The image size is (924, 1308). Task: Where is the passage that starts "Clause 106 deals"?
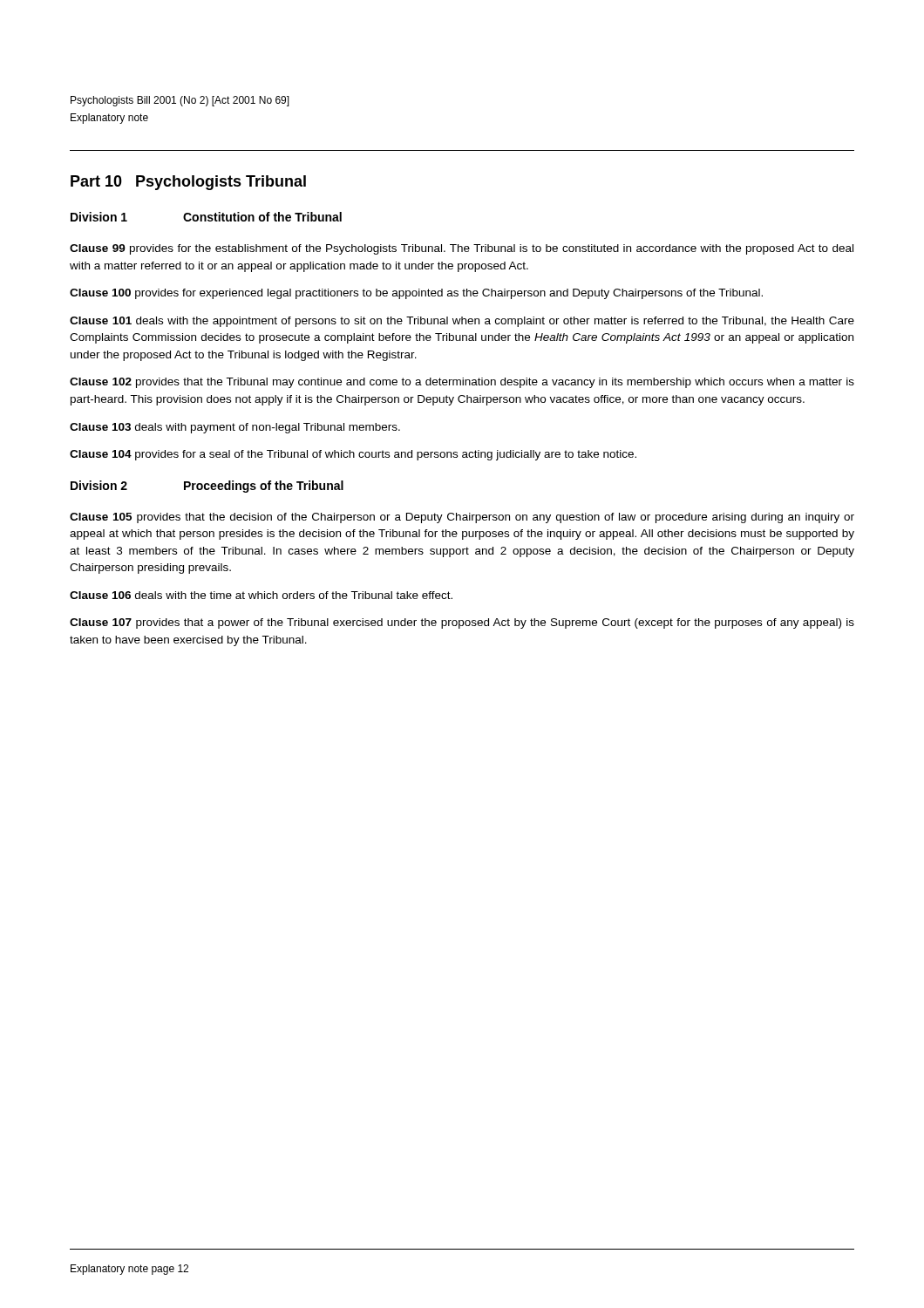[x=262, y=595]
